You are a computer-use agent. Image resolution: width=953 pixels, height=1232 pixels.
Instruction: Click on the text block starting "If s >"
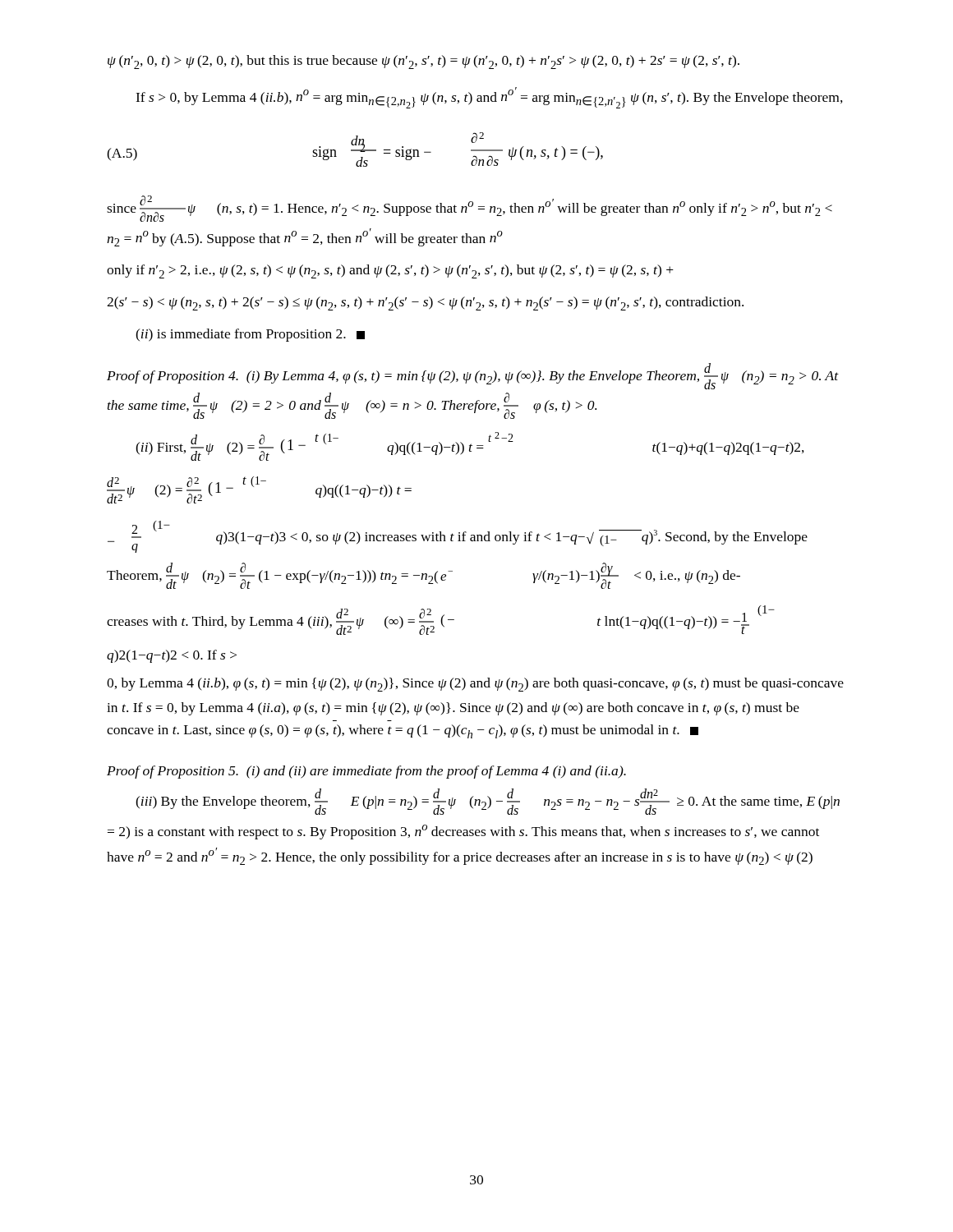(475, 98)
